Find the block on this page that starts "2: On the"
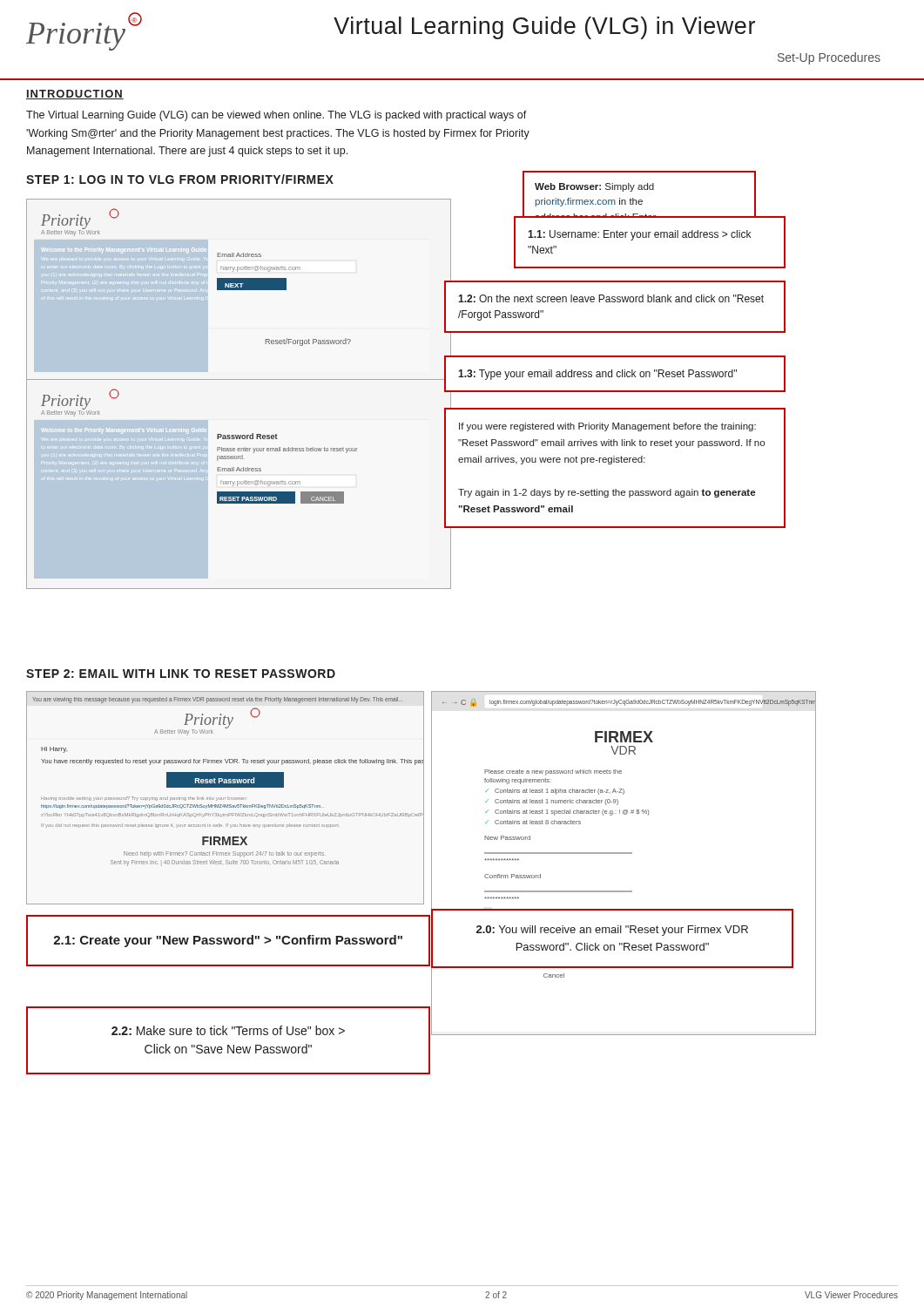 point(611,307)
